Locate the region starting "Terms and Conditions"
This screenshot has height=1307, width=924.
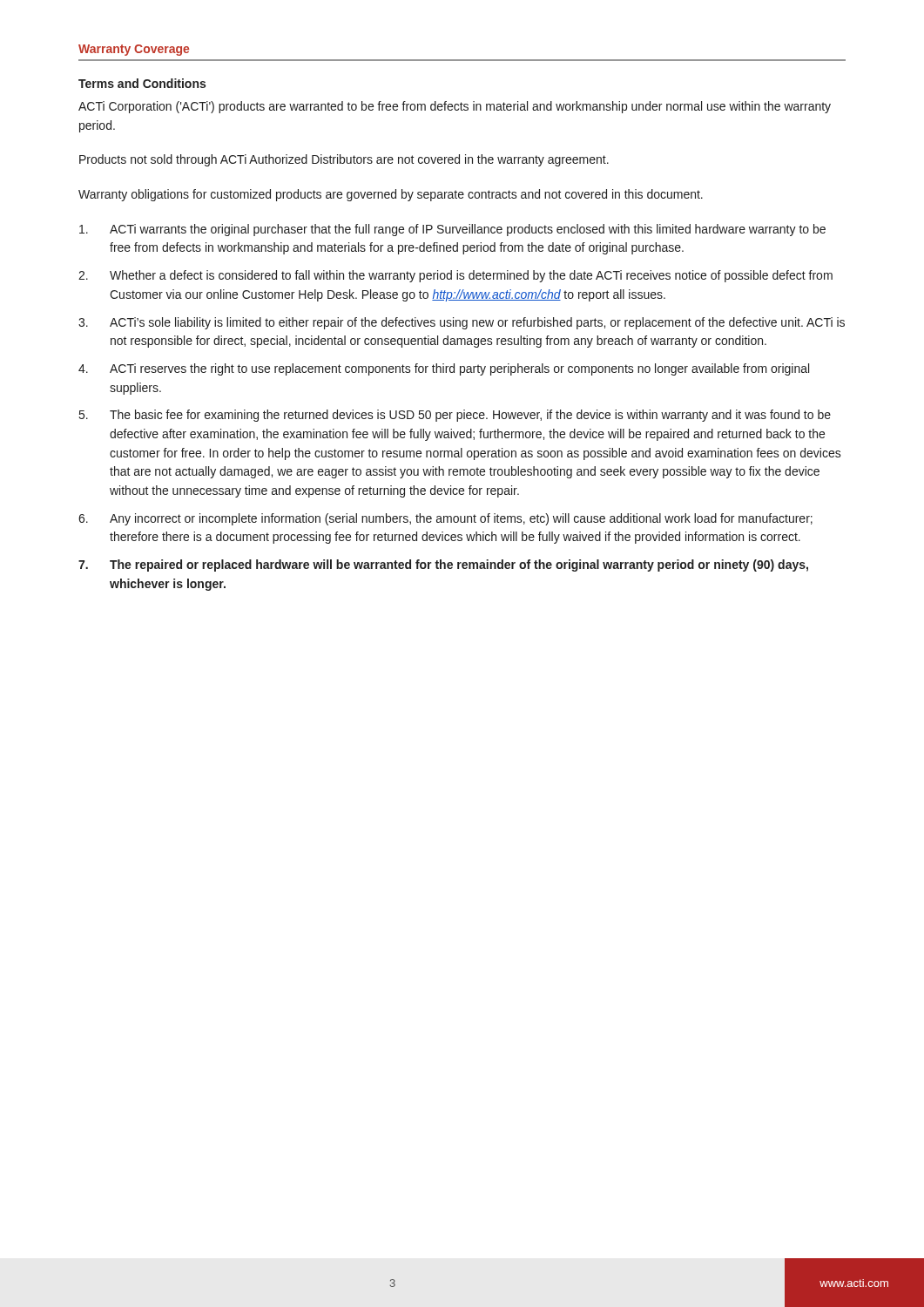pyautogui.click(x=142, y=84)
